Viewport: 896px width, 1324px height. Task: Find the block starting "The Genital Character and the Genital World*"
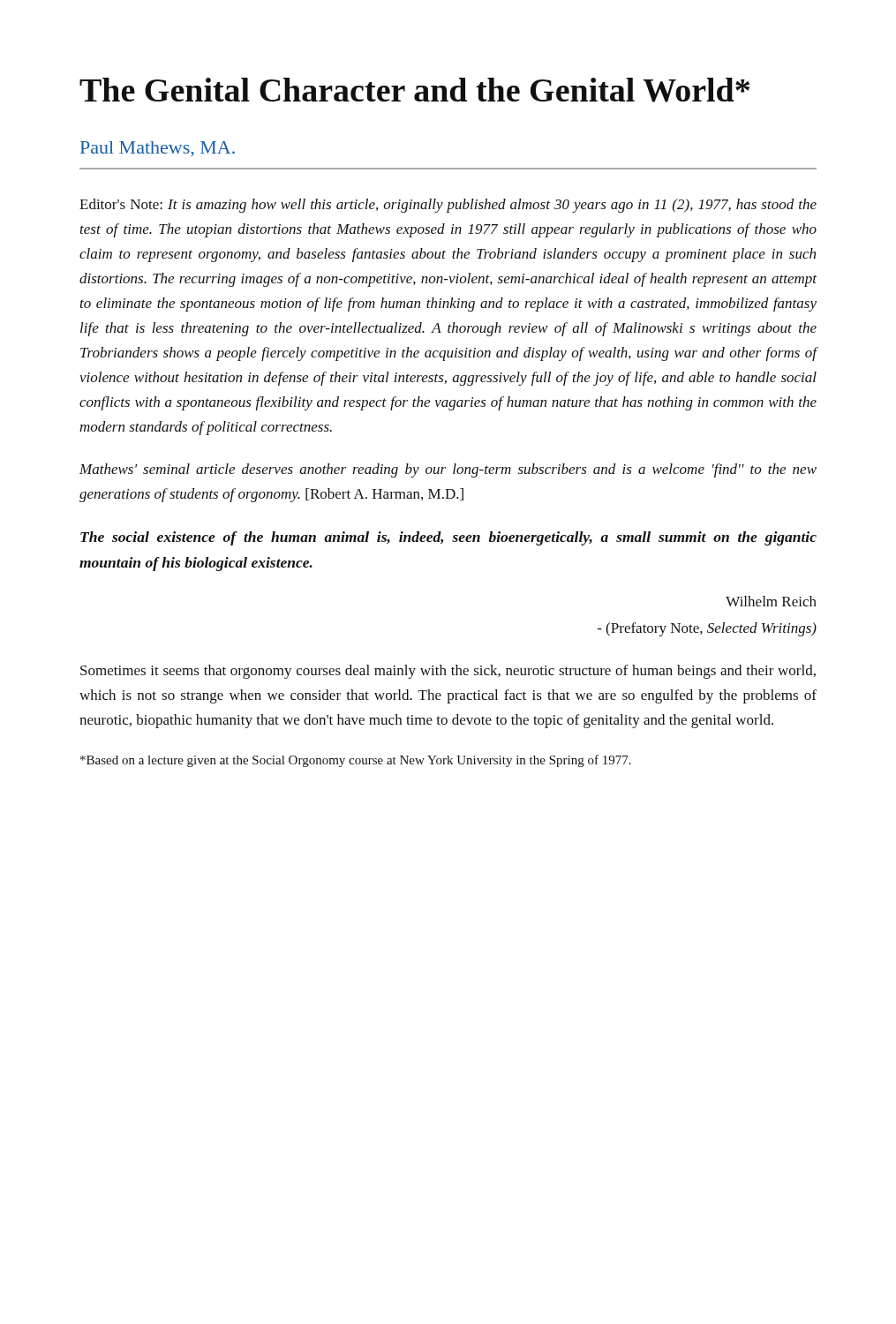point(415,90)
